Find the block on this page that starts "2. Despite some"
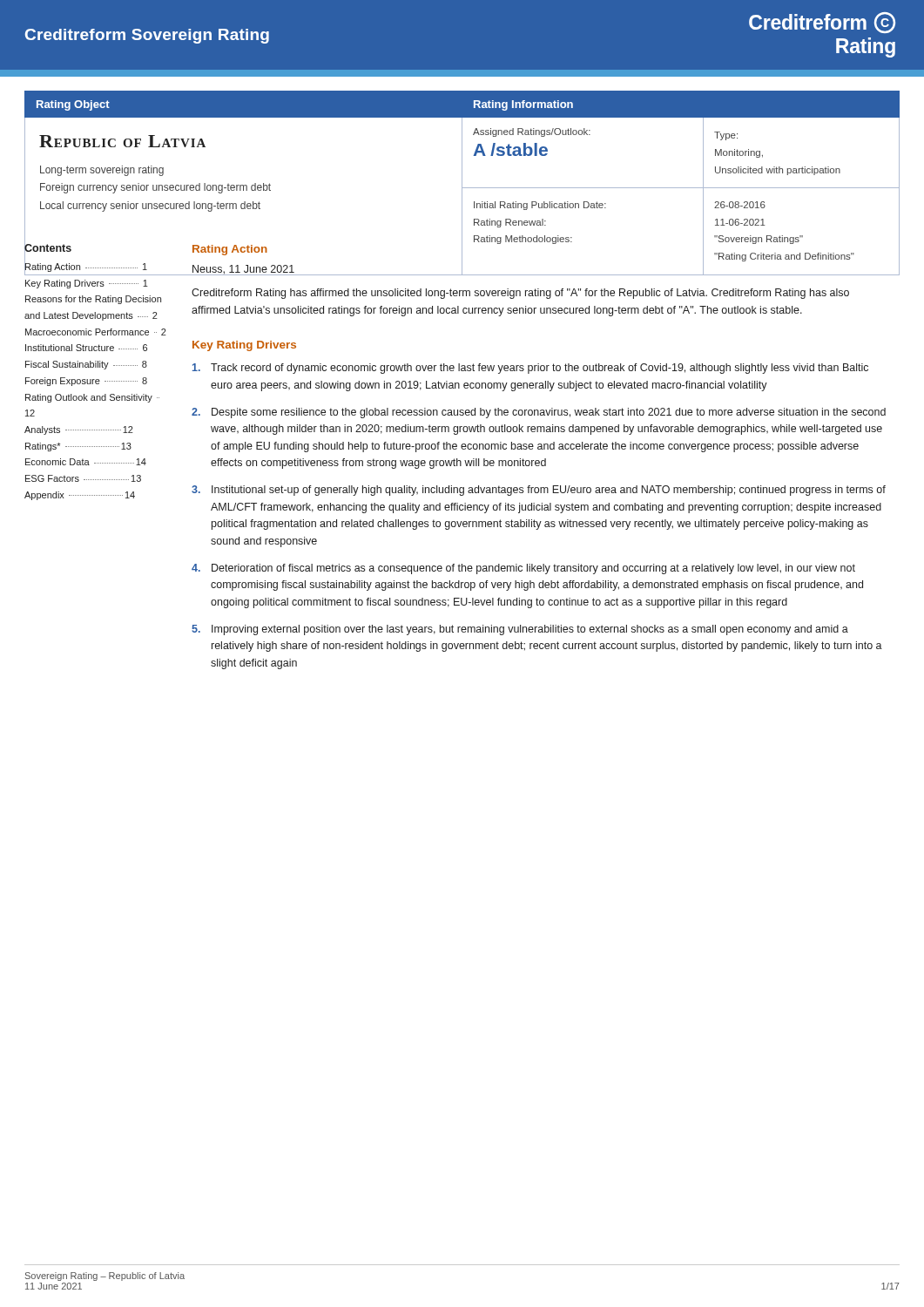The image size is (924, 1307). tap(540, 438)
